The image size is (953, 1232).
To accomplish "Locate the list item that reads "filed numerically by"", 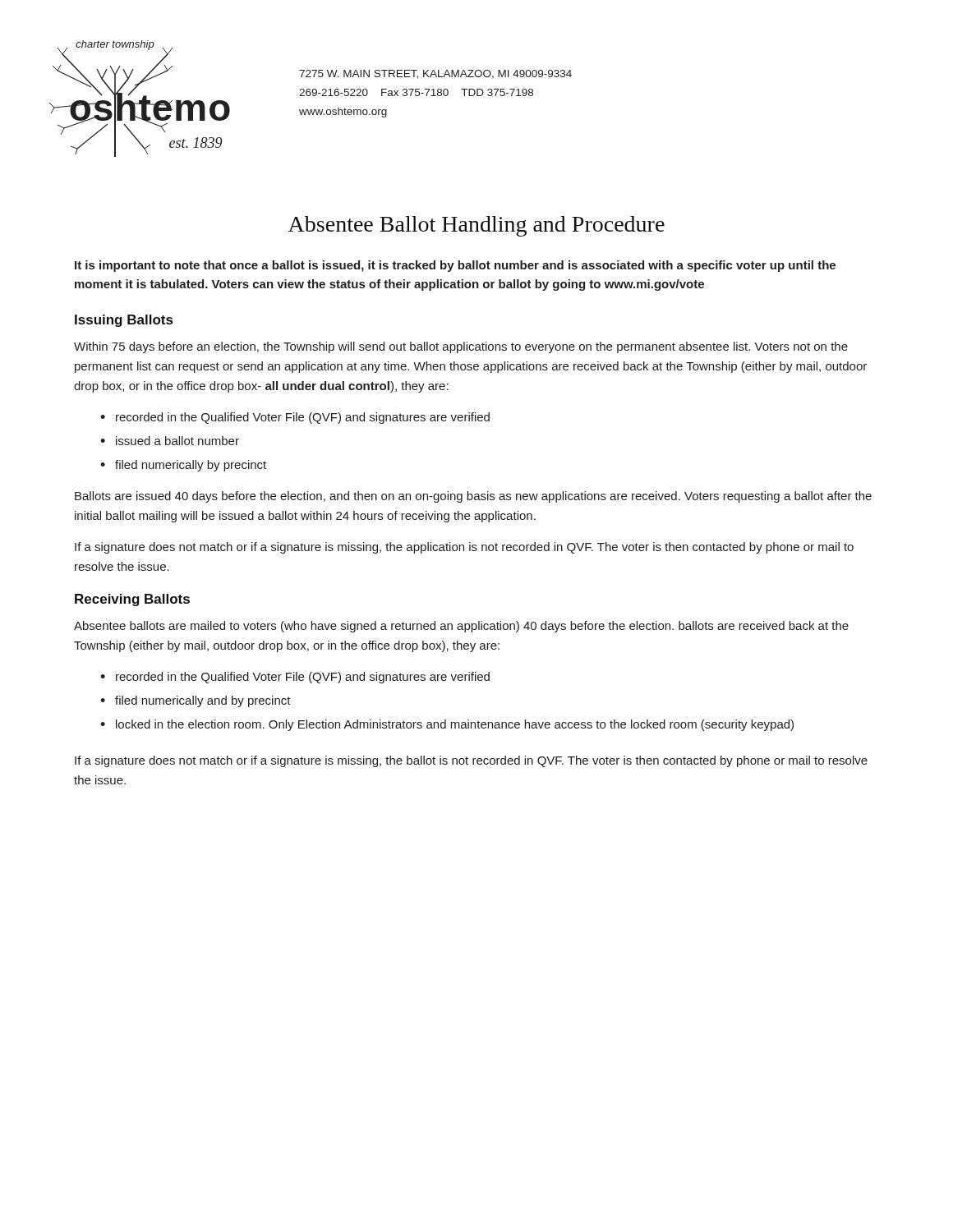I will click(191, 464).
